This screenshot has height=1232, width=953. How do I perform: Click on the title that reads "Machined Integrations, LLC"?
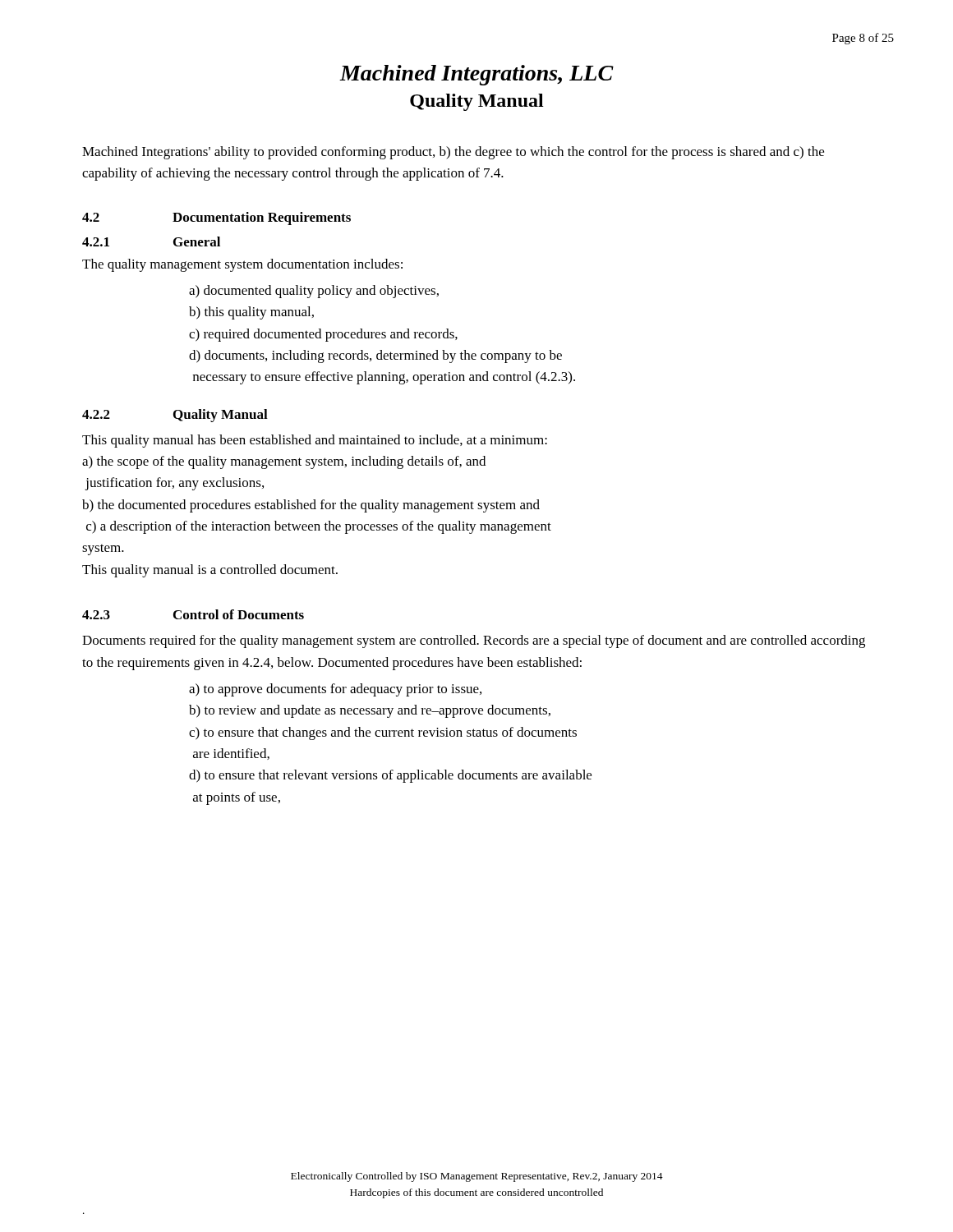(x=476, y=73)
